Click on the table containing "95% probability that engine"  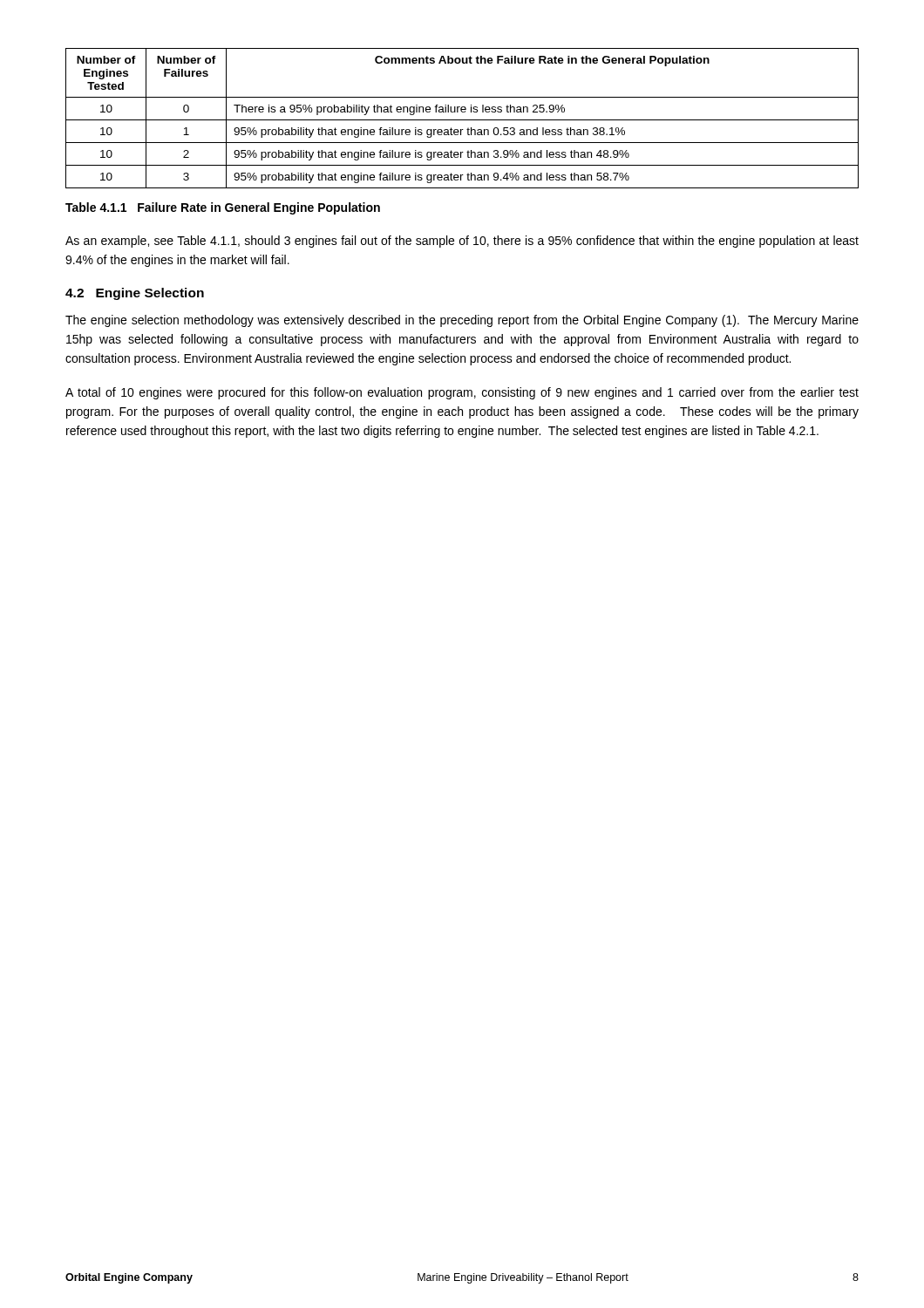point(462,118)
